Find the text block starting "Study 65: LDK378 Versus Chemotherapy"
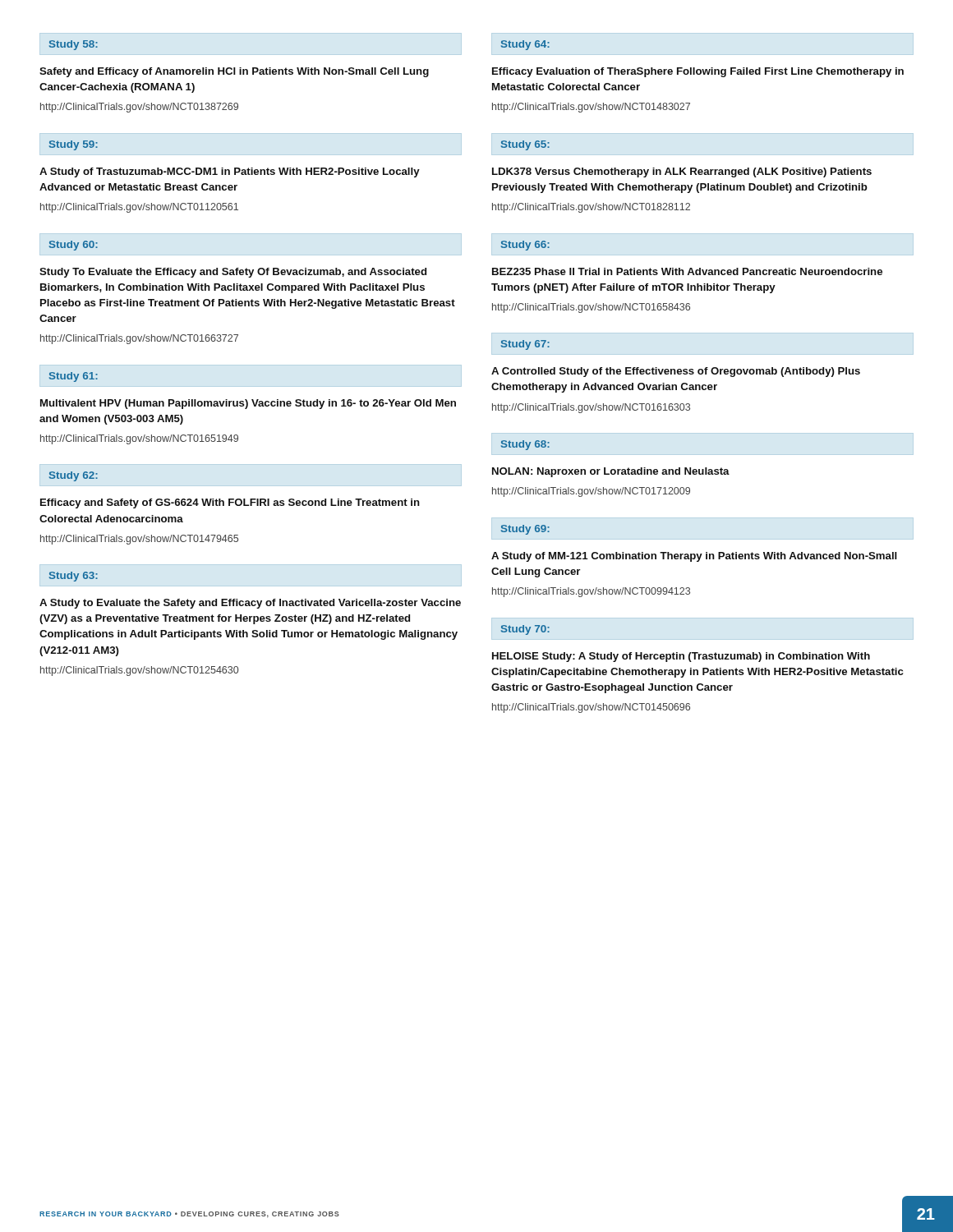Screen dimensions: 1232x953 (702, 174)
